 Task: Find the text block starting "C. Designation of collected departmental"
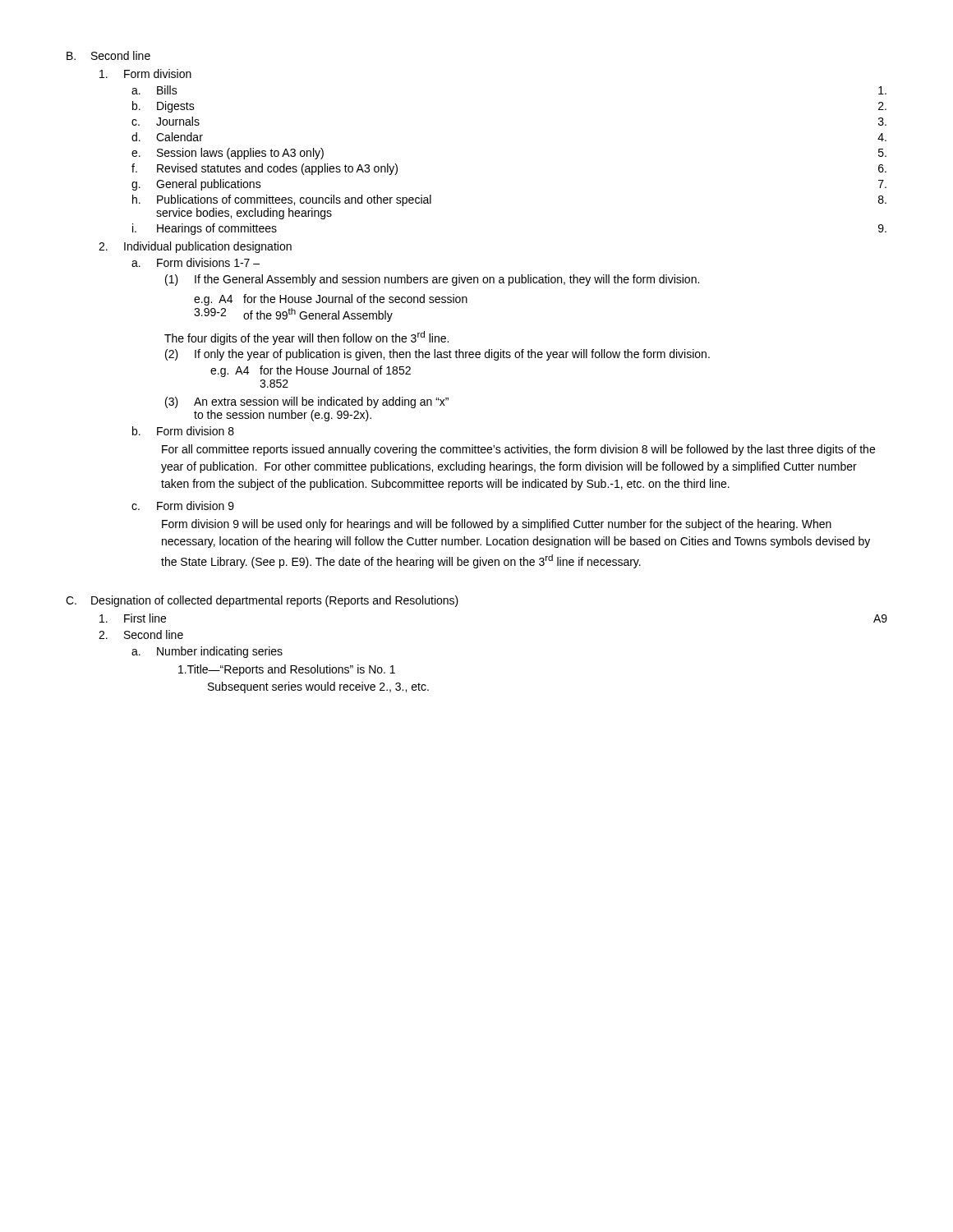tap(262, 600)
